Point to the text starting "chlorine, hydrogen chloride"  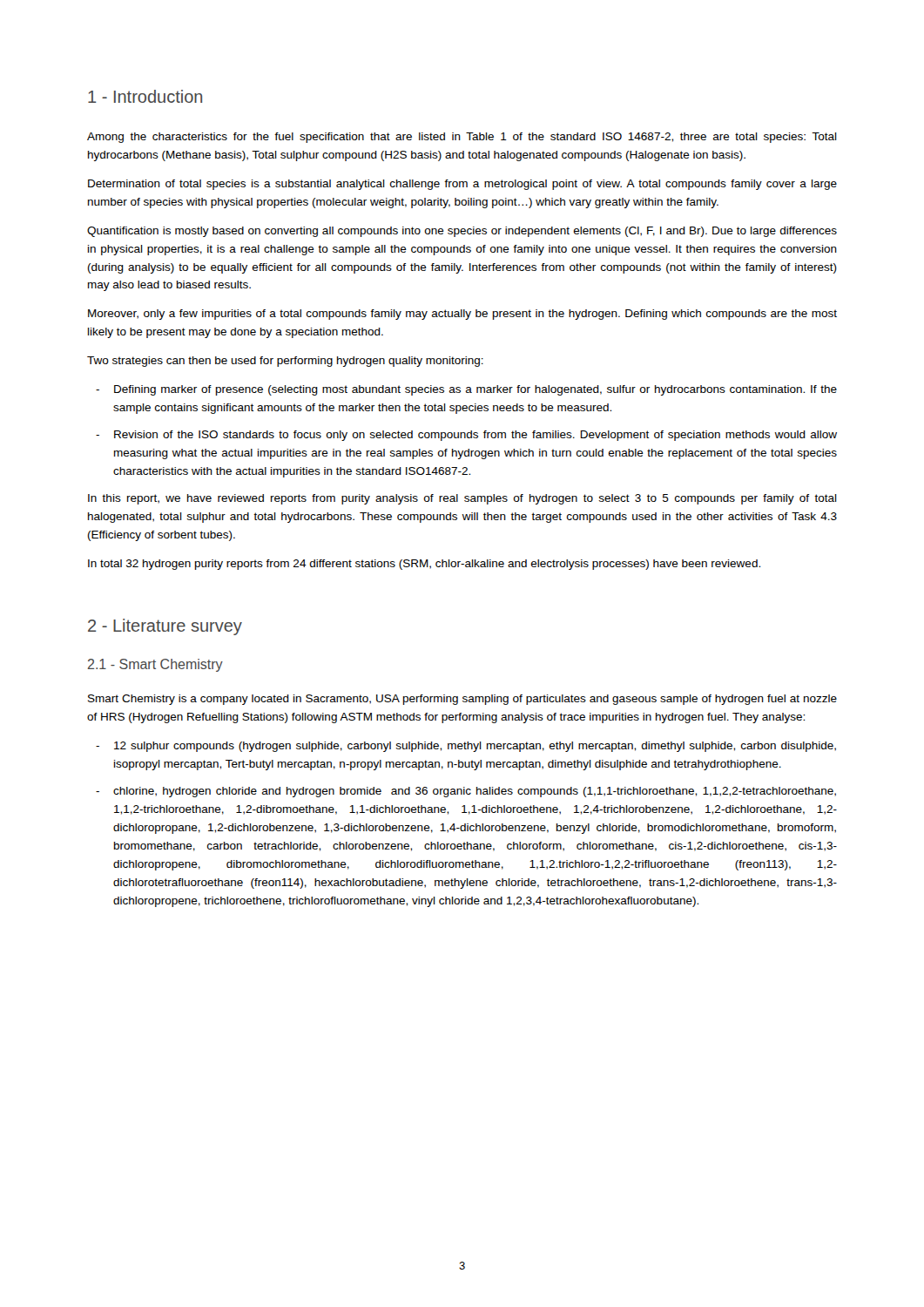[x=475, y=846]
